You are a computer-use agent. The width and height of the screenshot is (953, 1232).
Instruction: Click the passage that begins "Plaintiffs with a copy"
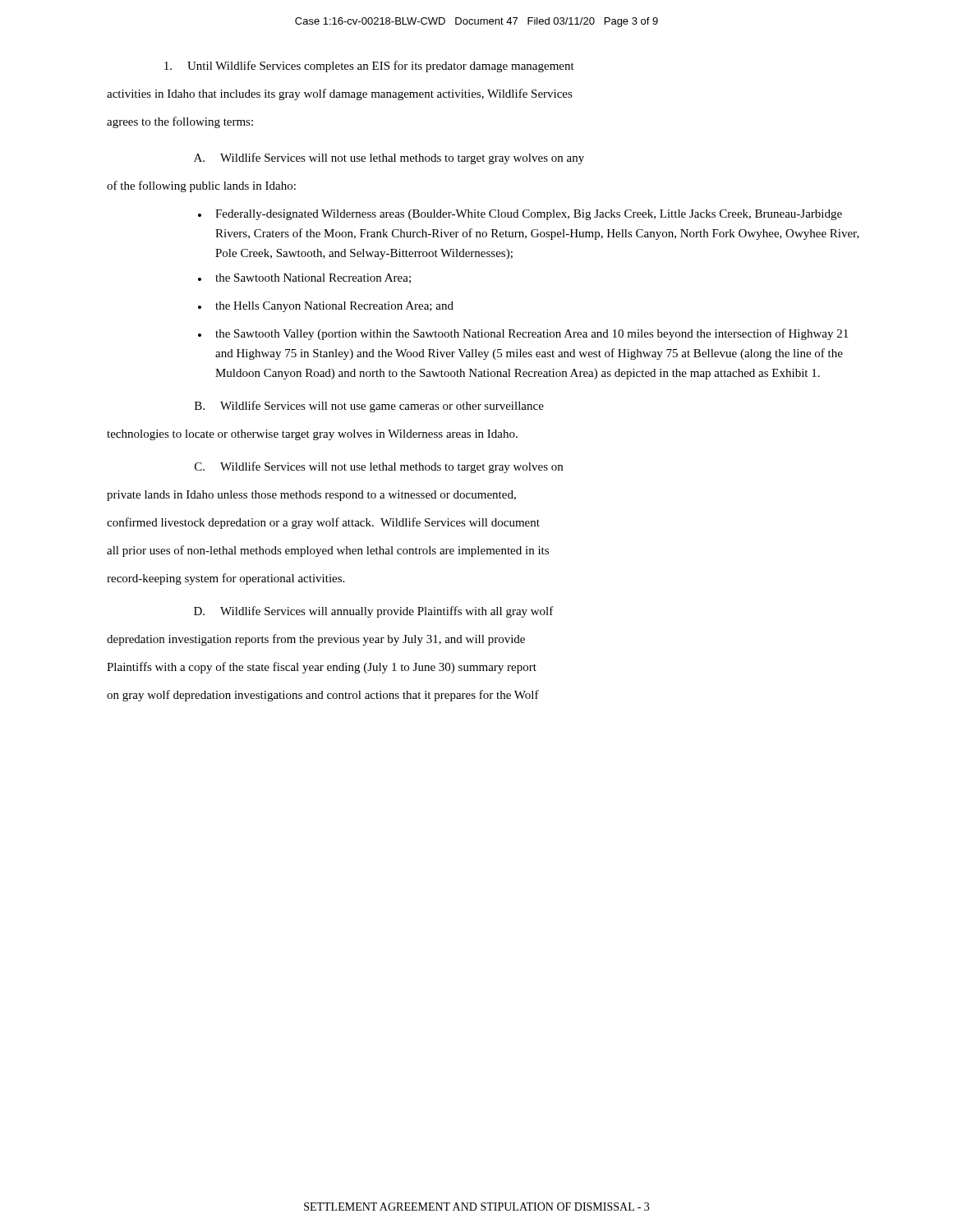coord(322,667)
